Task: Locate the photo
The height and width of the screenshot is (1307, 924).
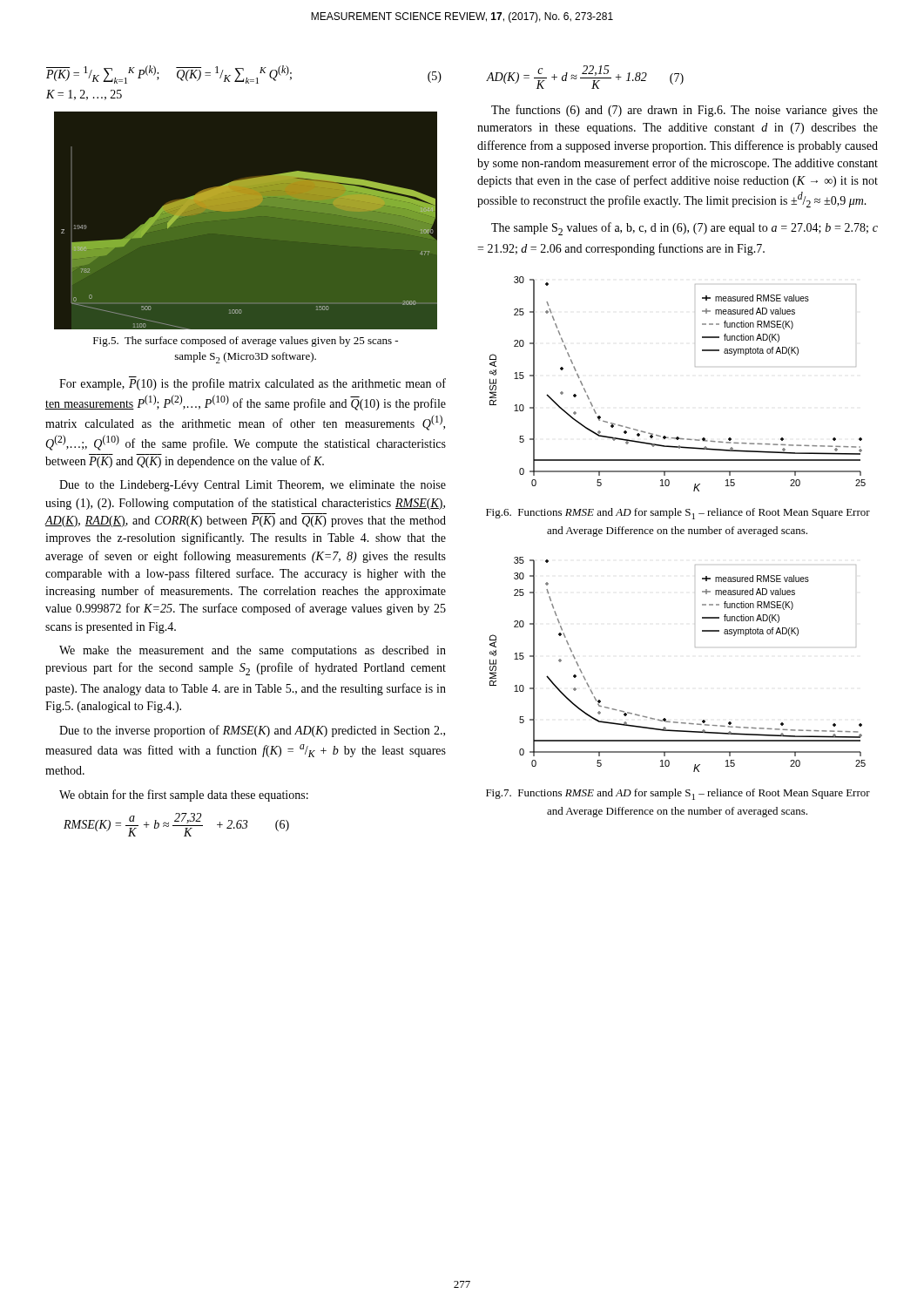Action: pos(246,220)
